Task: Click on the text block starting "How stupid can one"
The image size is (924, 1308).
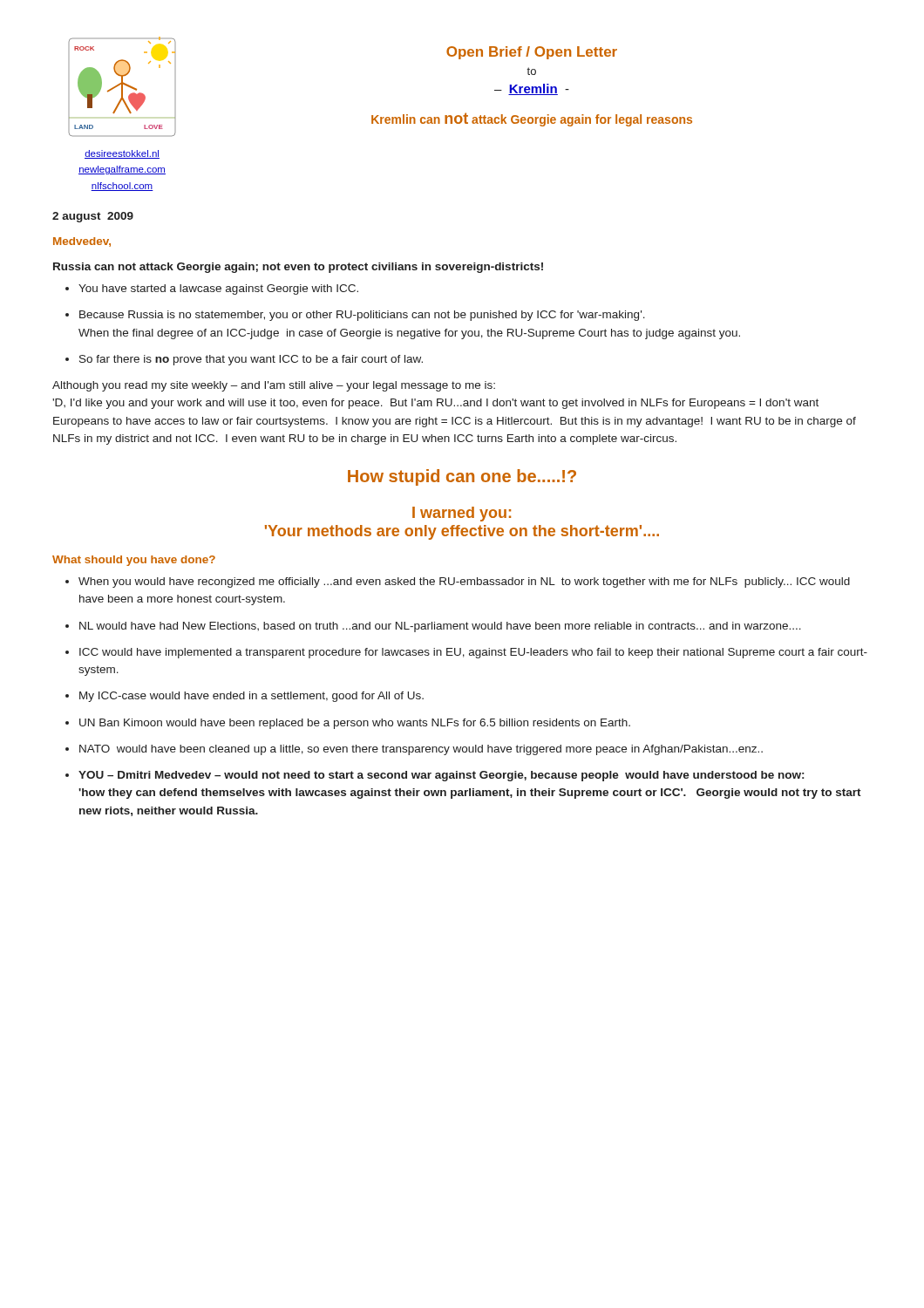Action: (462, 476)
